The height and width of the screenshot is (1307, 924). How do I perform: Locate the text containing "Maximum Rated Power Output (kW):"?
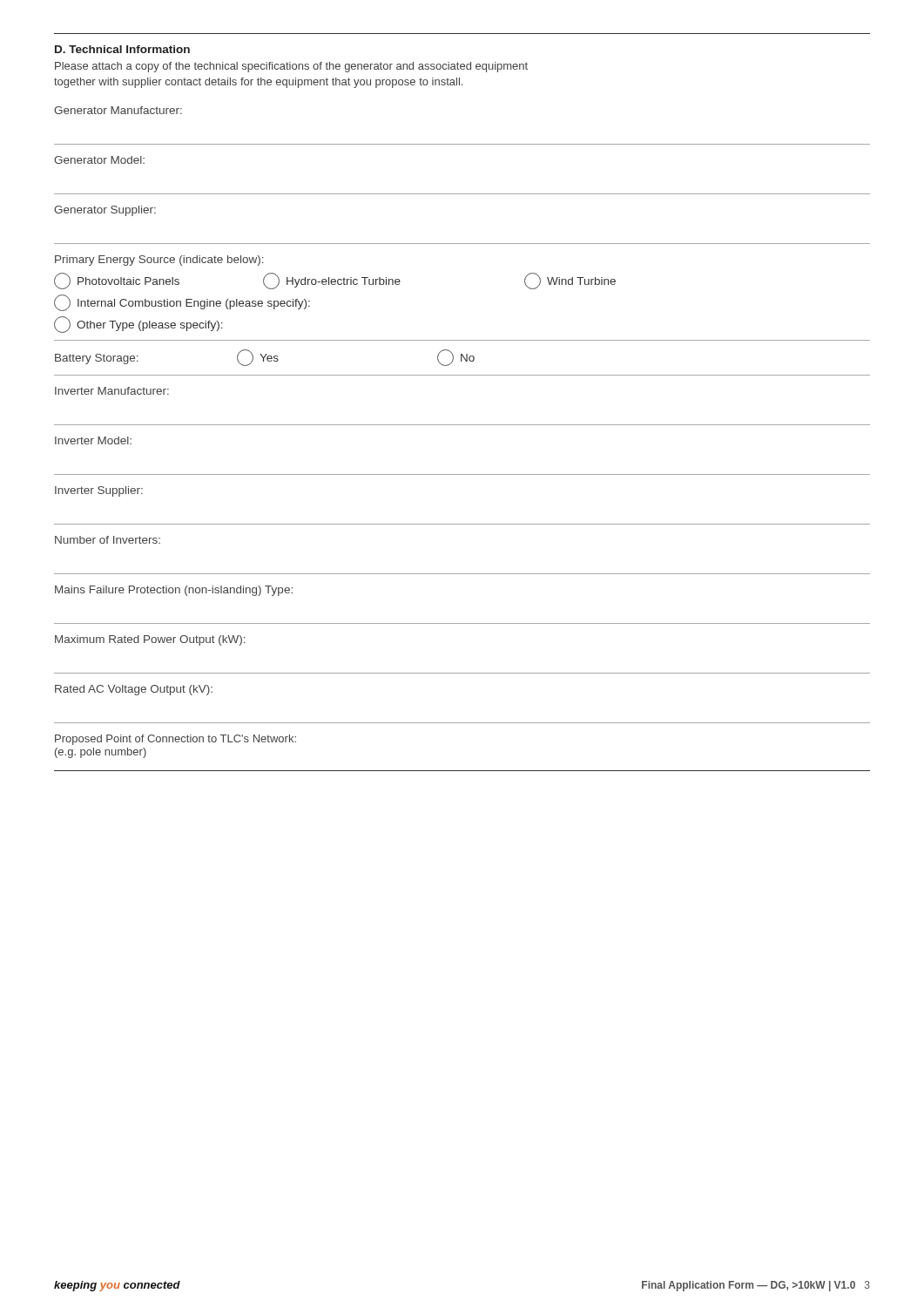coord(150,639)
